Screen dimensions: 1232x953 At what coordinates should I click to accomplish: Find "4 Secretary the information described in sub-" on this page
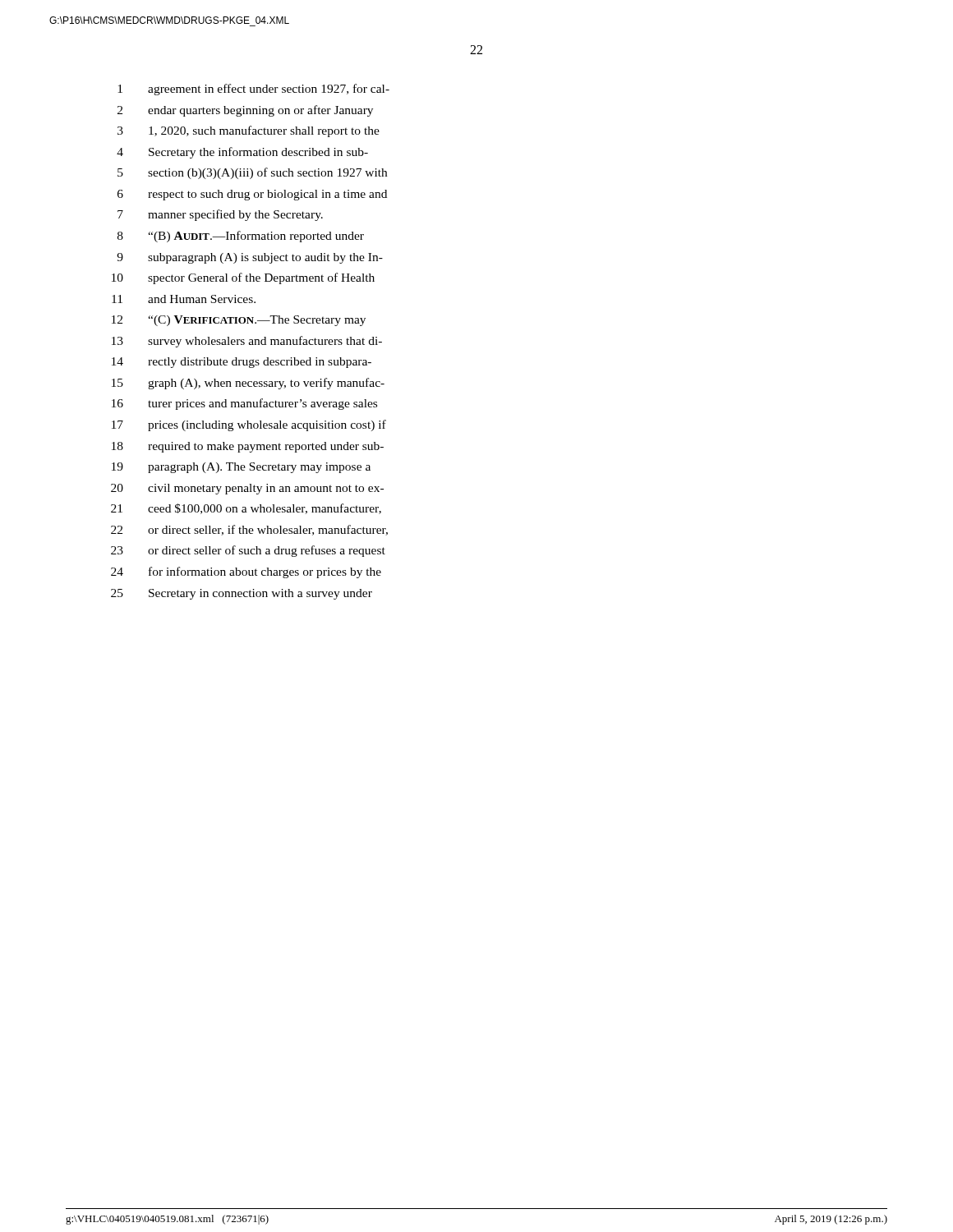tap(242, 153)
